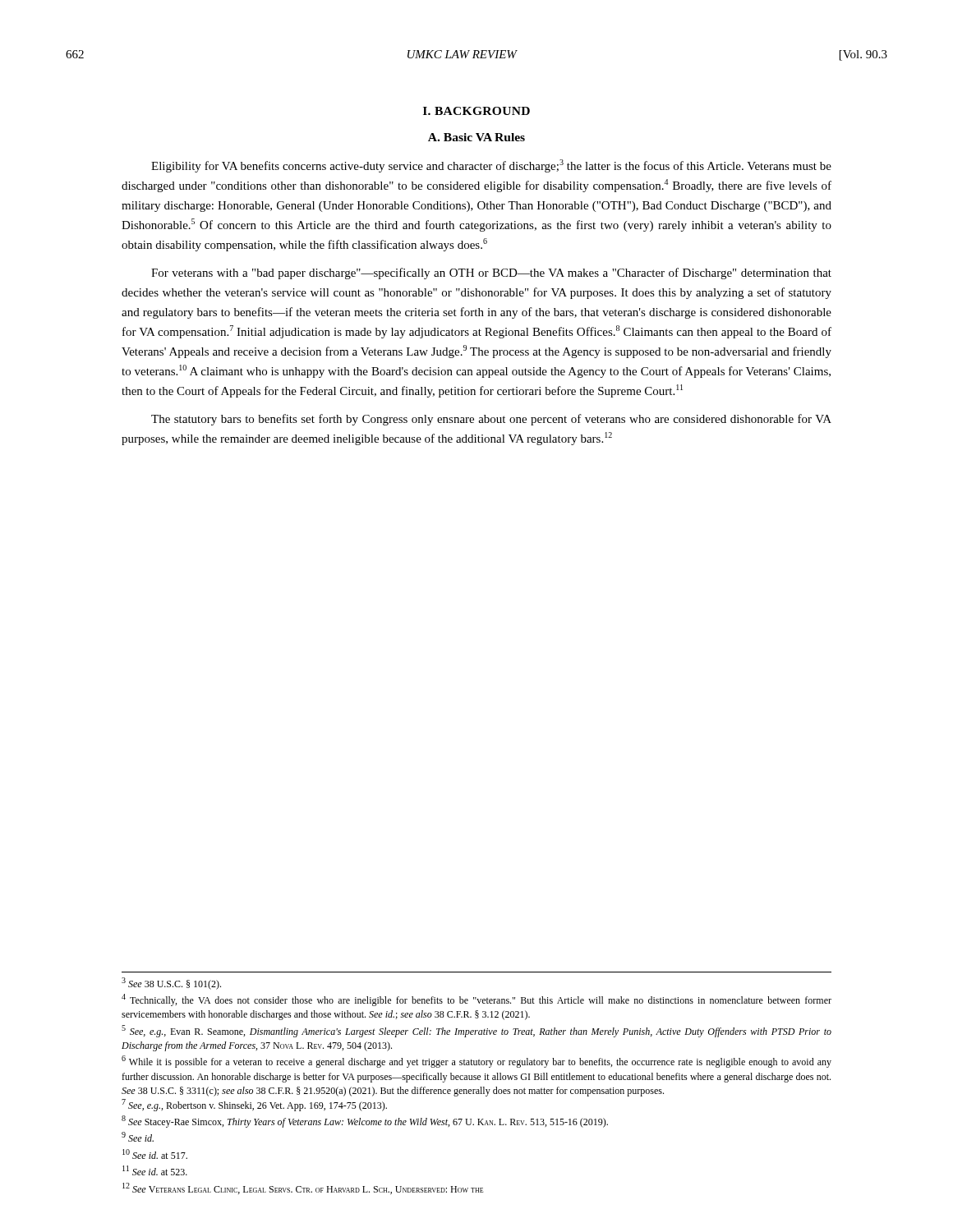The width and height of the screenshot is (953, 1232).
Task: Locate the section header with the text "I. BACKGROUND"
Action: (x=476, y=110)
